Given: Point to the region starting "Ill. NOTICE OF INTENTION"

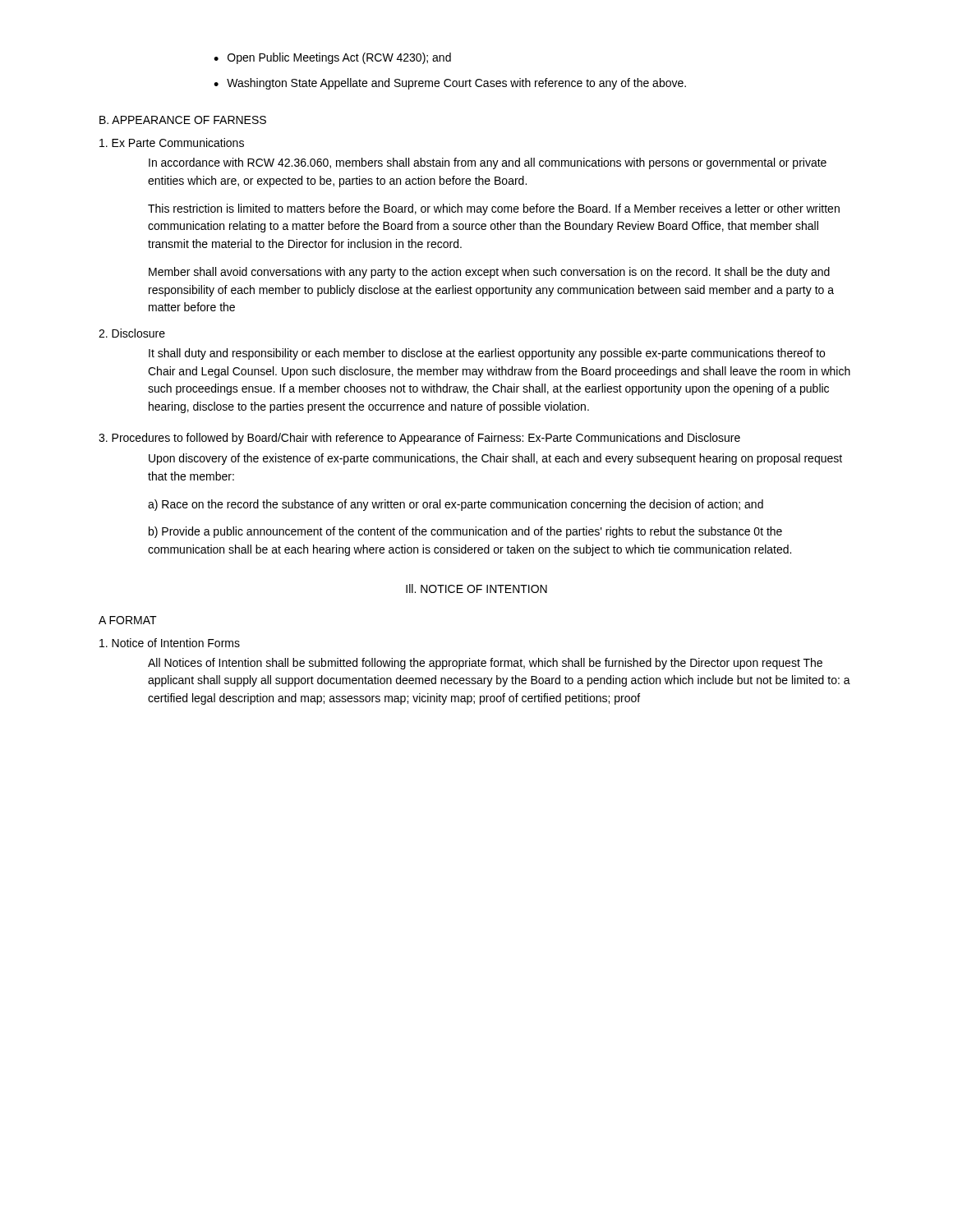Looking at the screenshot, I should tap(476, 589).
